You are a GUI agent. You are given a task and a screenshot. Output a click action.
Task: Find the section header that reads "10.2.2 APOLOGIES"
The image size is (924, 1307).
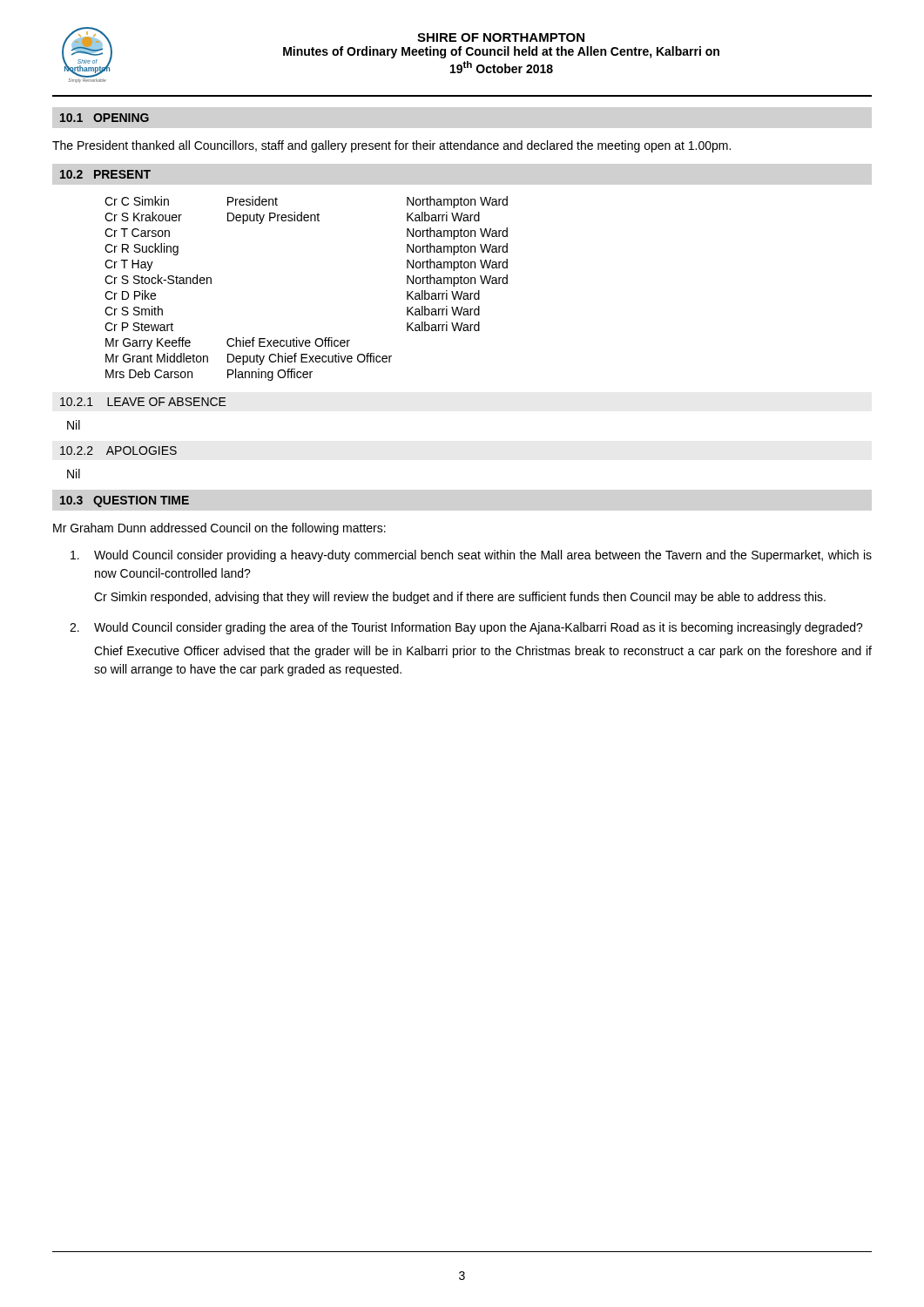[118, 450]
